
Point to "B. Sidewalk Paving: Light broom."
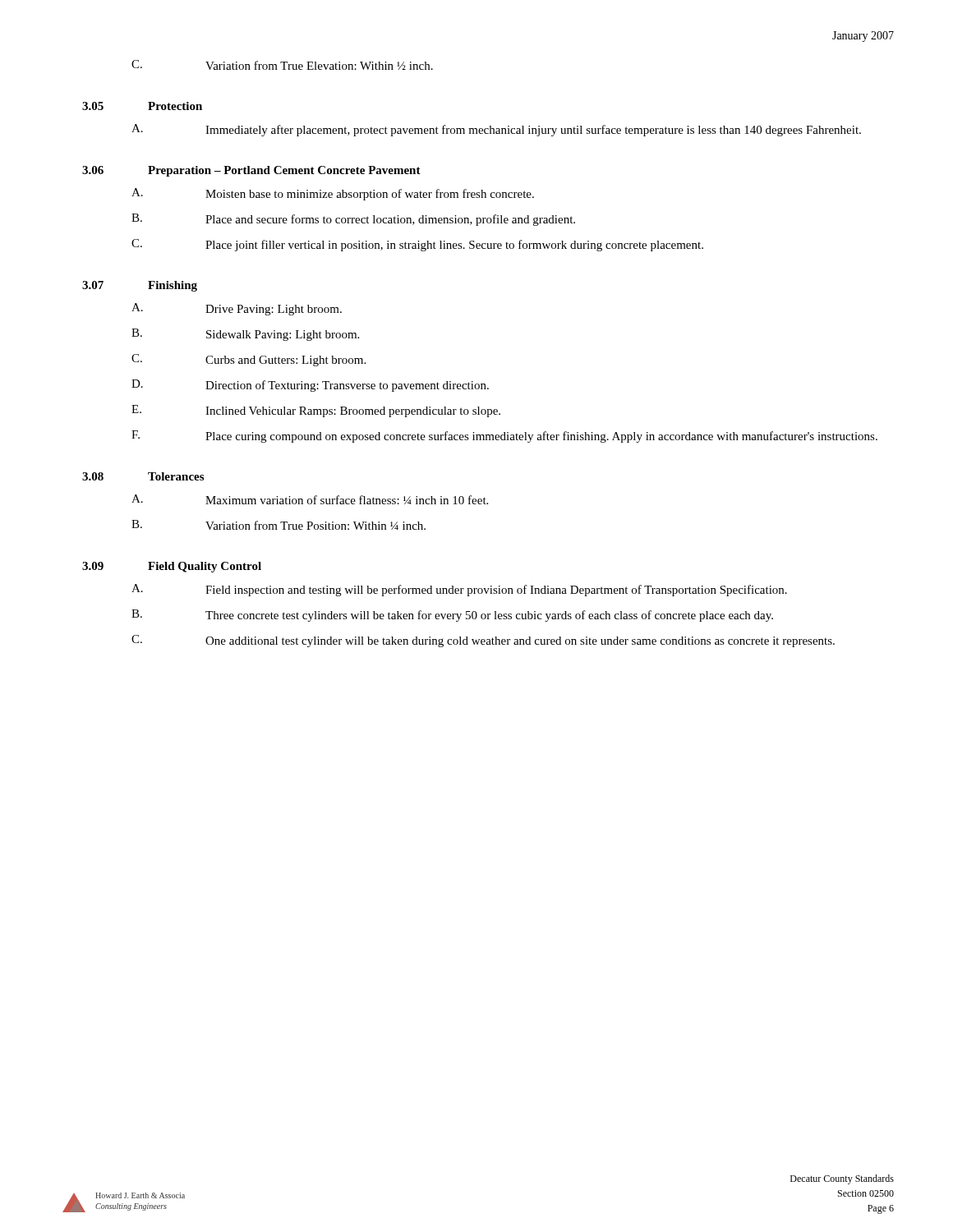pyautogui.click(x=245, y=335)
